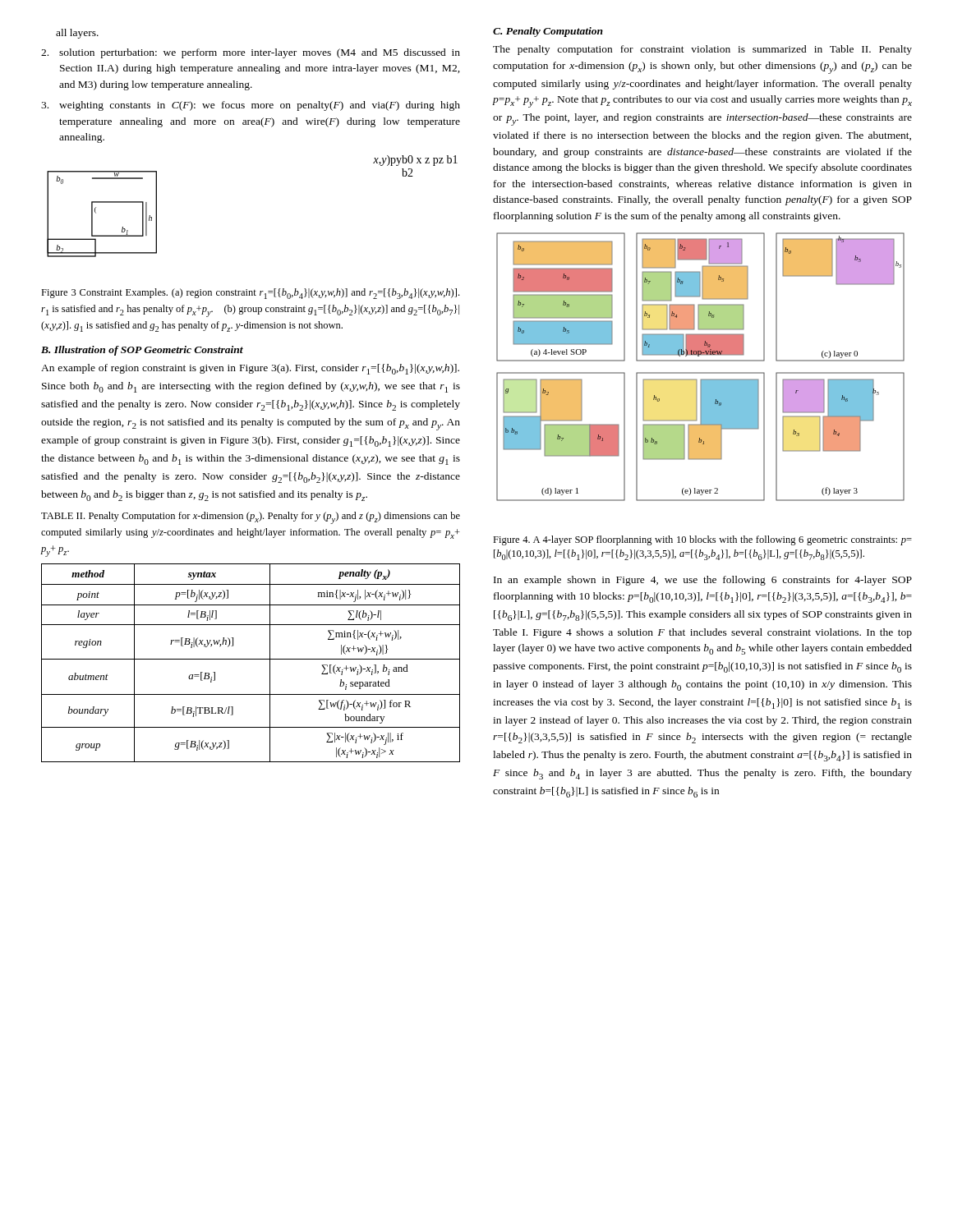Select the section header that reads "B. Illustration of"

tap(142, 350)
